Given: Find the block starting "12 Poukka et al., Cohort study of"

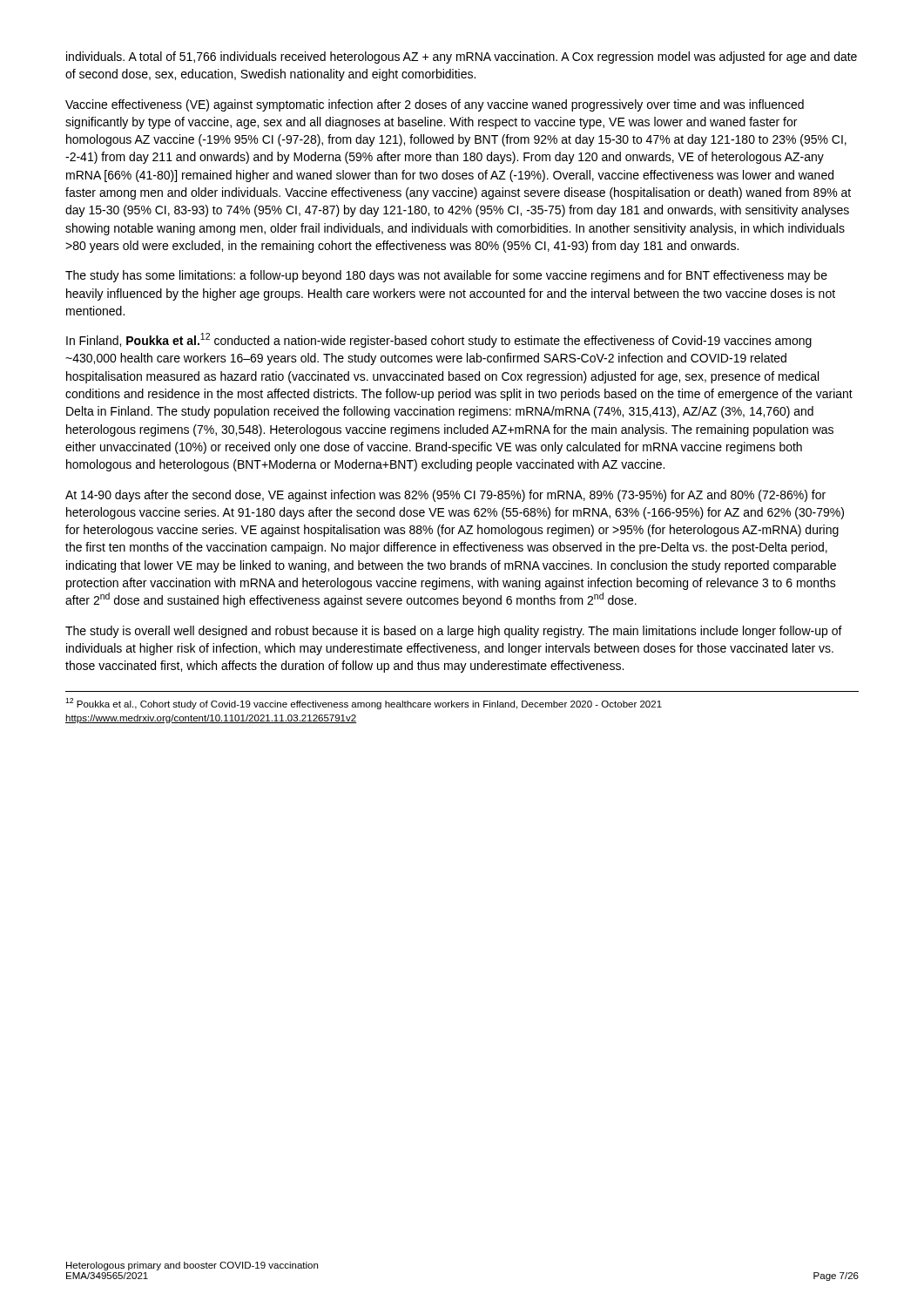Looking at the screenshot, I should coord(462,710).
